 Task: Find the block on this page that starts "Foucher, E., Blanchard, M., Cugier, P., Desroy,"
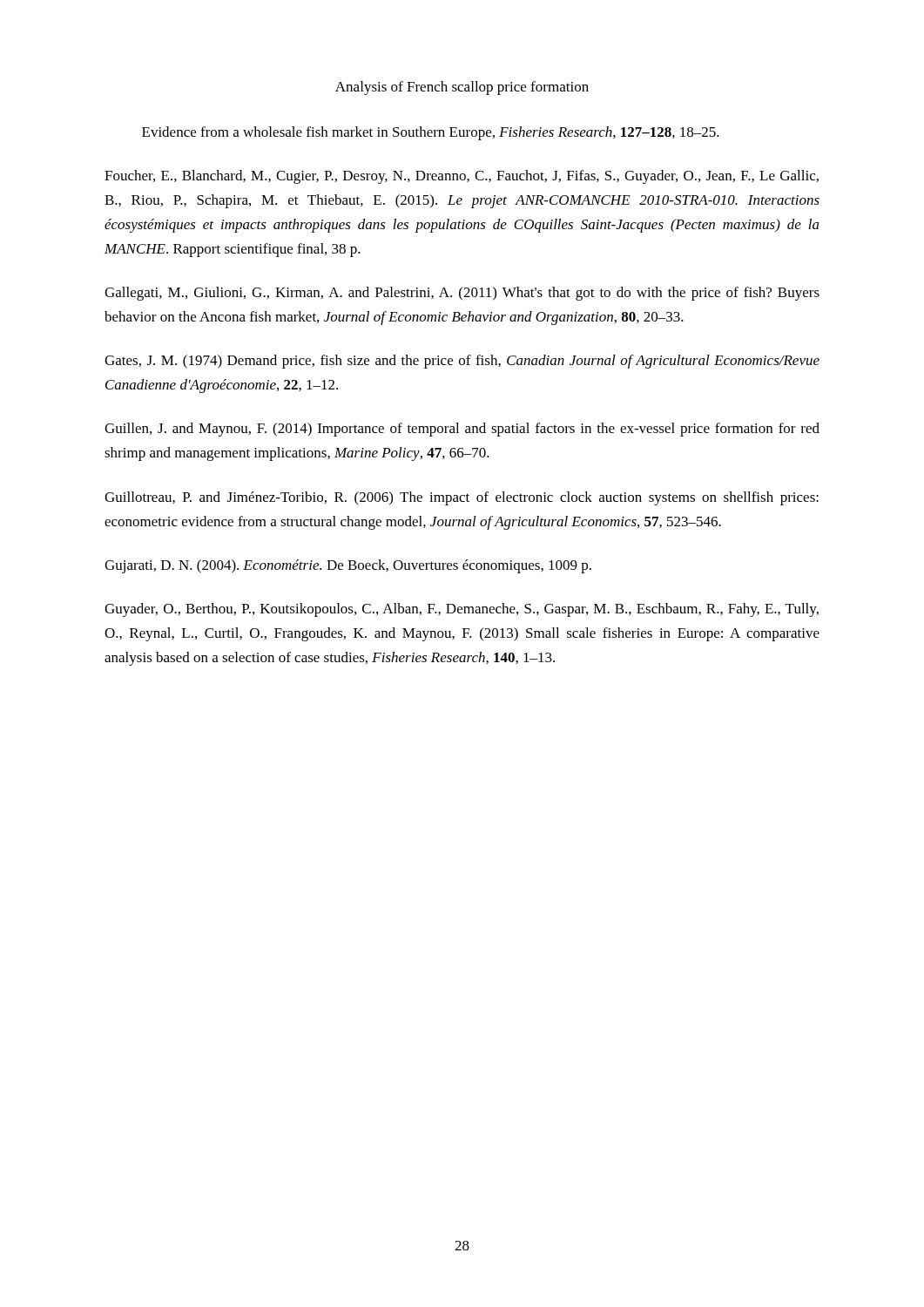click(x=462, y=213)
